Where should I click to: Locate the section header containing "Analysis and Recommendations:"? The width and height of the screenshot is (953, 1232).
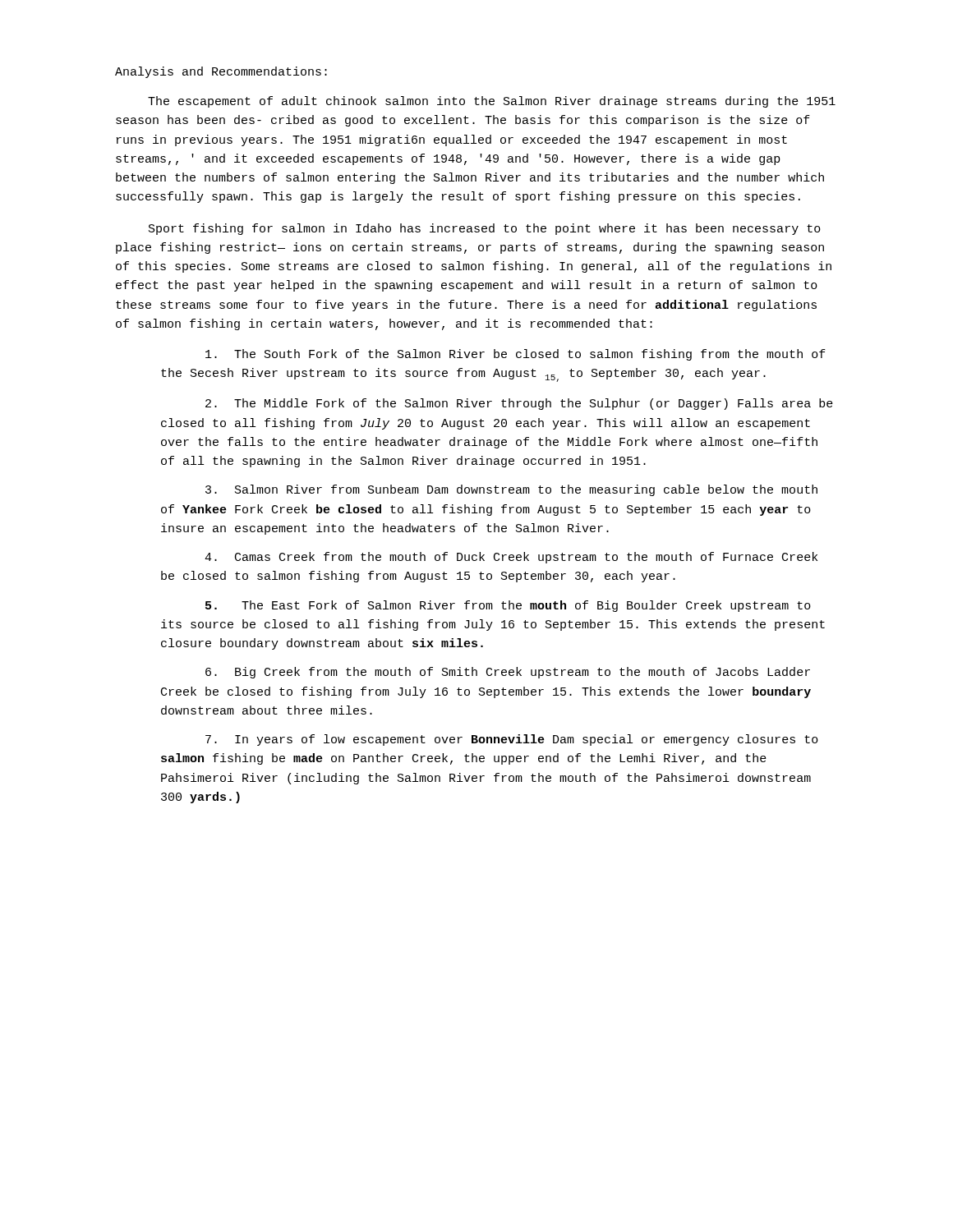click(x=222, y=73)
